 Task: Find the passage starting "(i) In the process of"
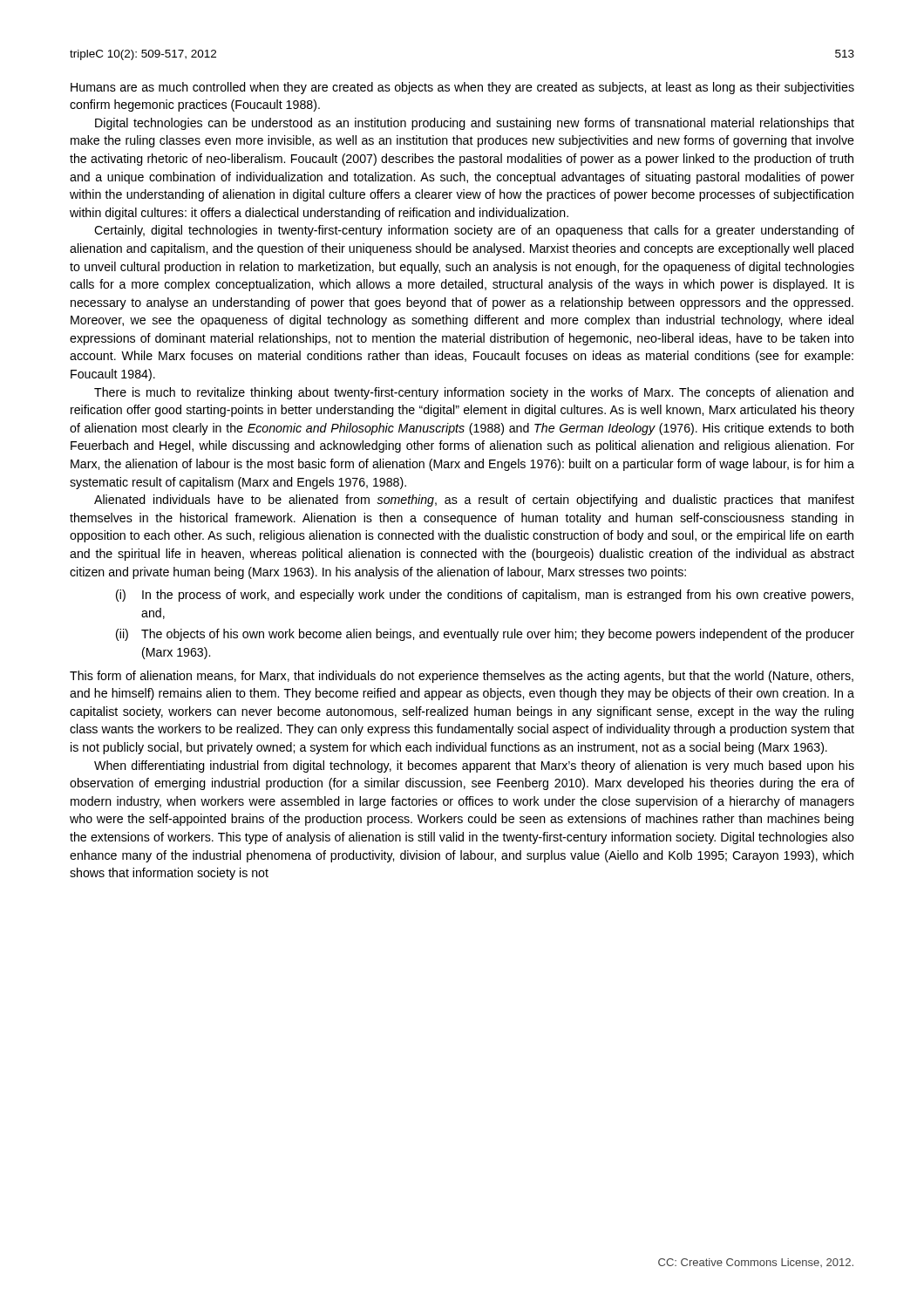(x=485, y=604)
